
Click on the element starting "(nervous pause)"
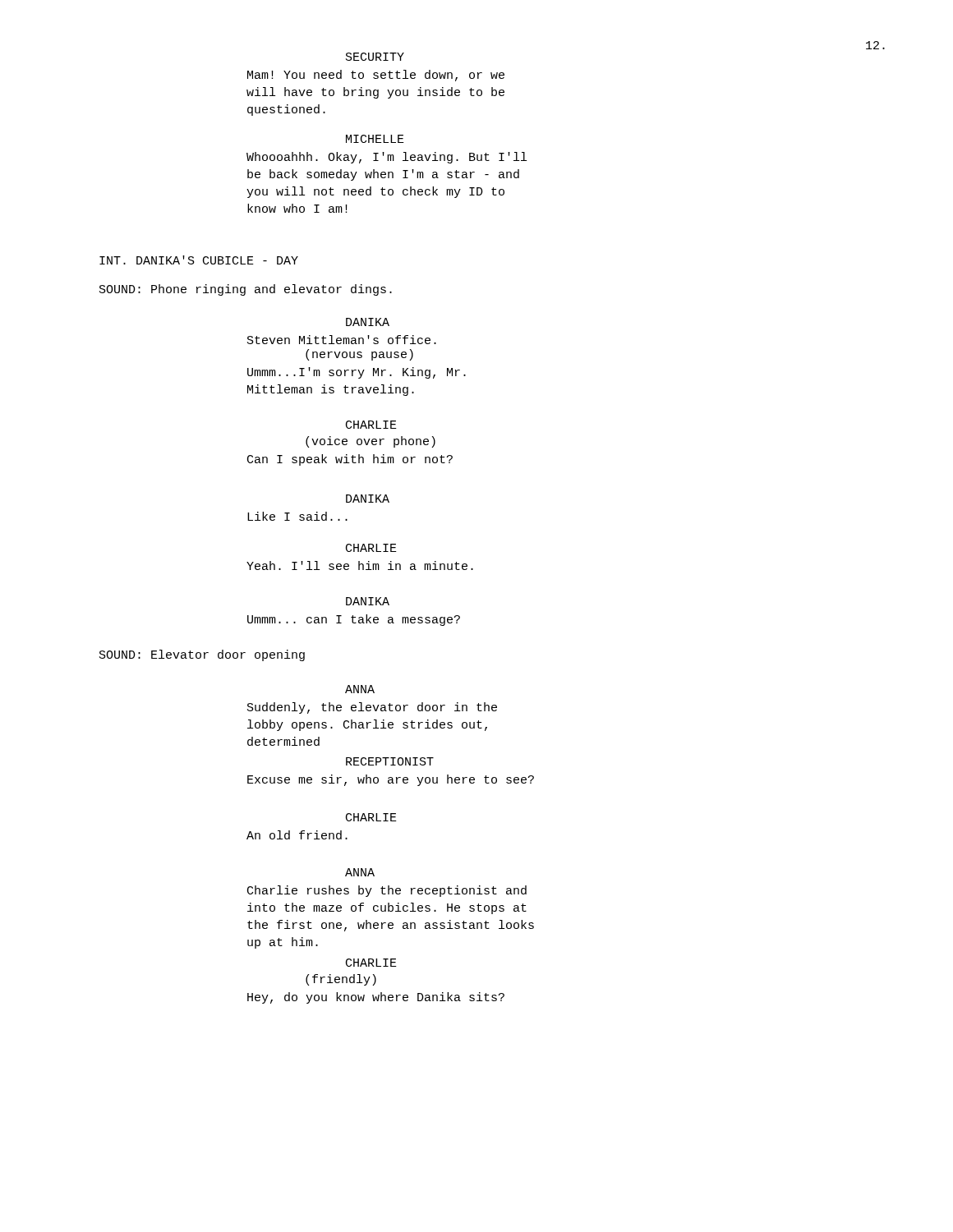[x=359, y=355]
